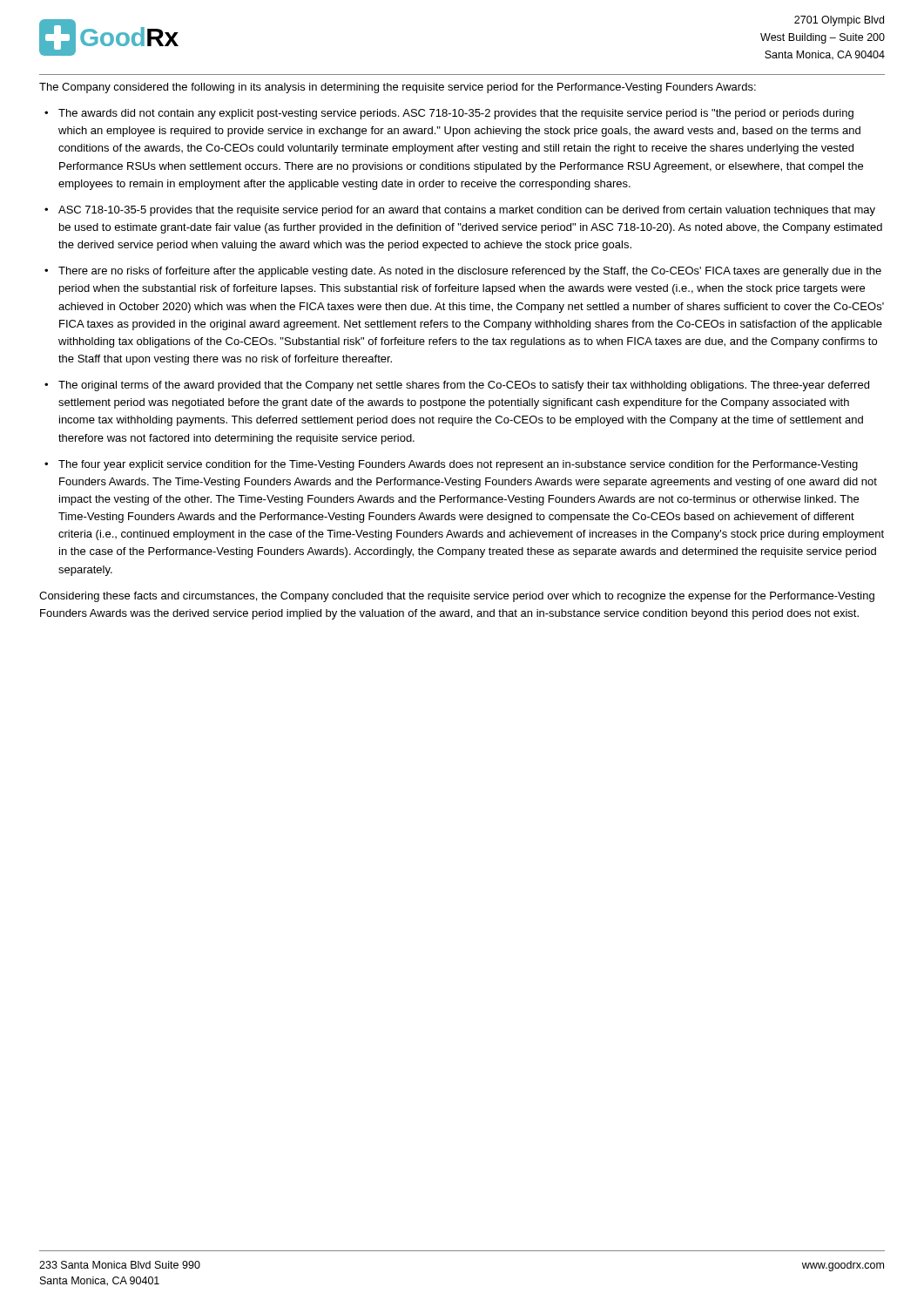
Task: Point to the element starting "The four year explicit service condition for"
Action: pos(471,516)
